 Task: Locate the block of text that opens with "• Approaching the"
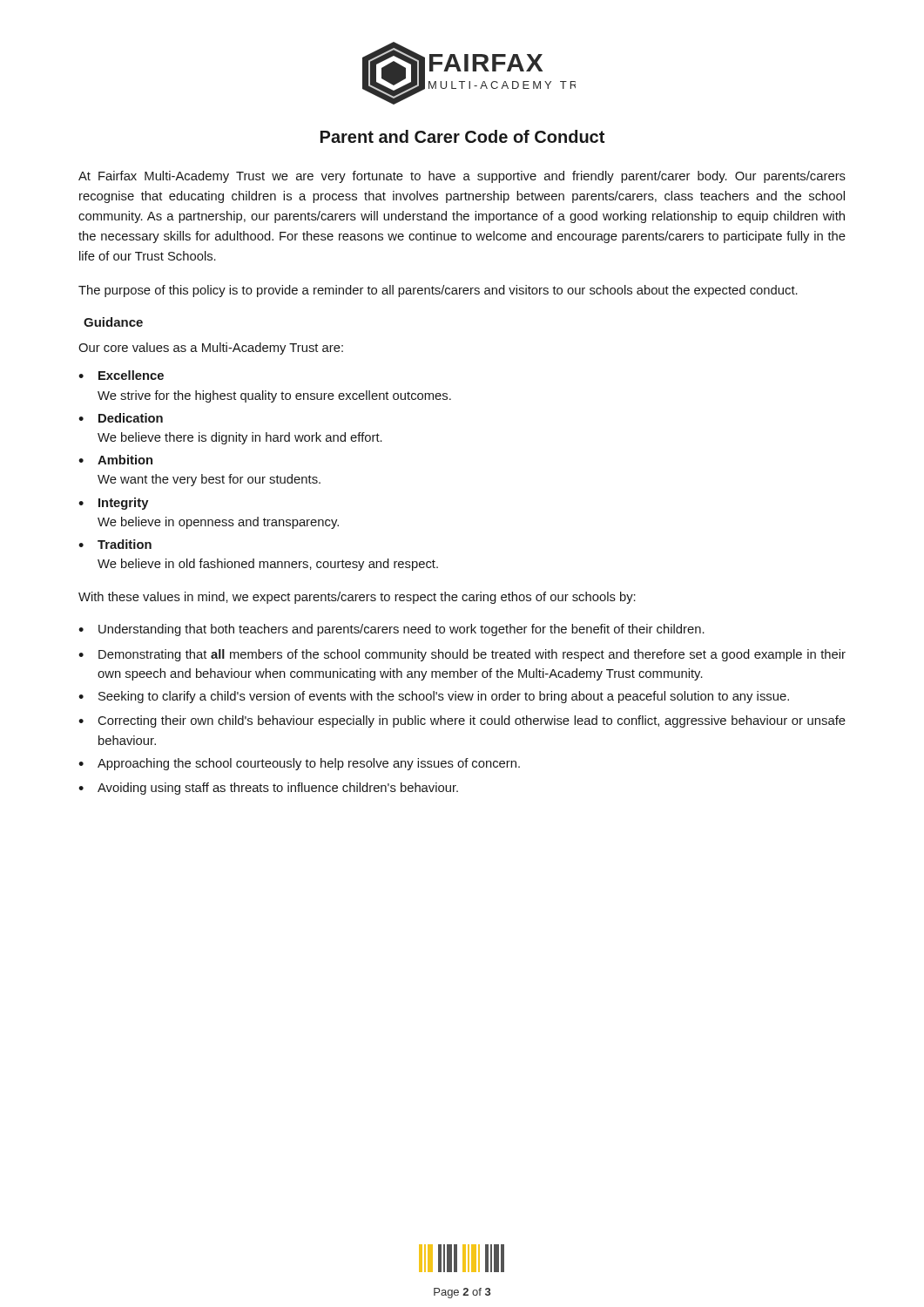click(x=462, y=764)
